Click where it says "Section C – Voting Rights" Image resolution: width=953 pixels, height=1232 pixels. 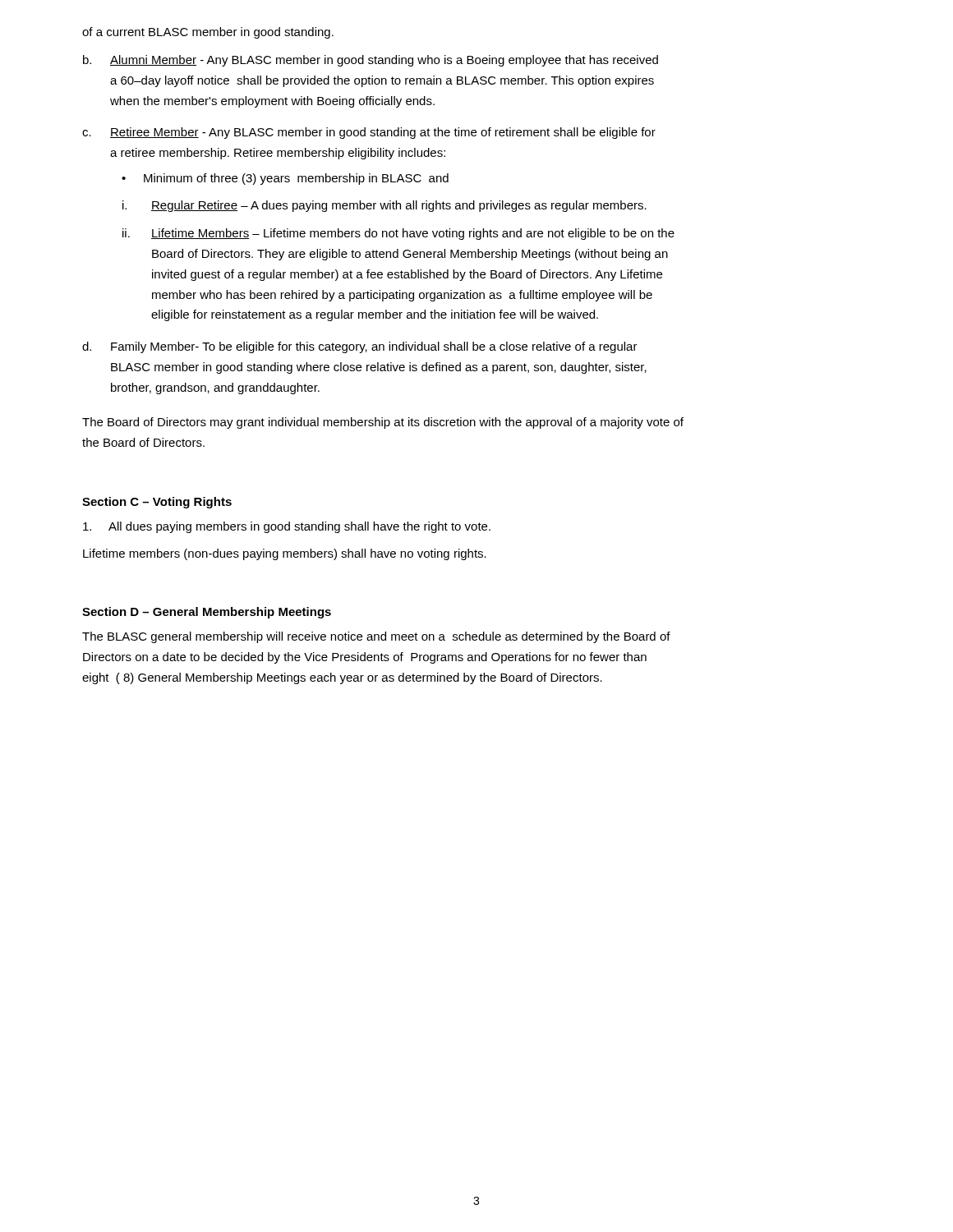157,501
